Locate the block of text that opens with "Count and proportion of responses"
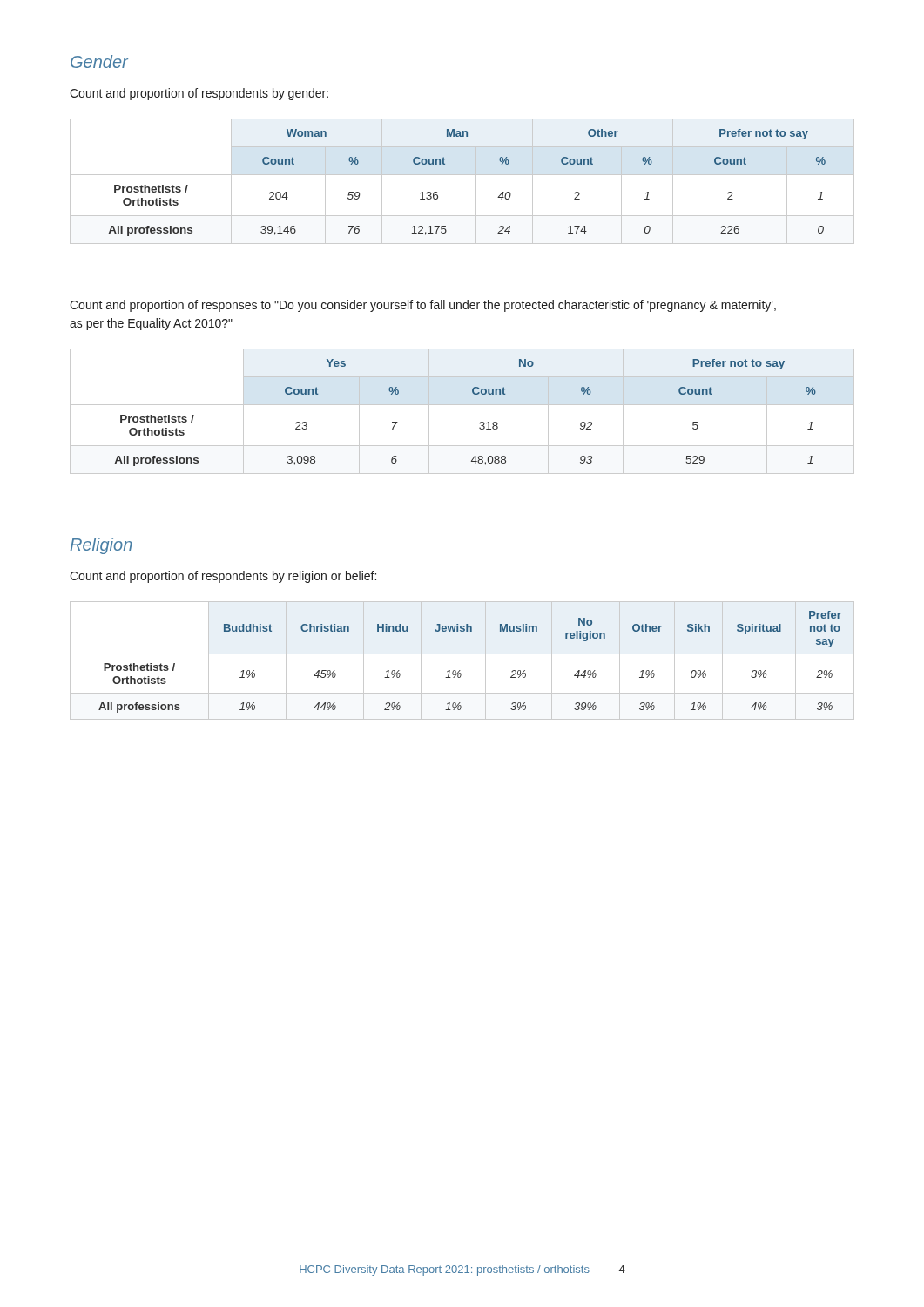 423,314
